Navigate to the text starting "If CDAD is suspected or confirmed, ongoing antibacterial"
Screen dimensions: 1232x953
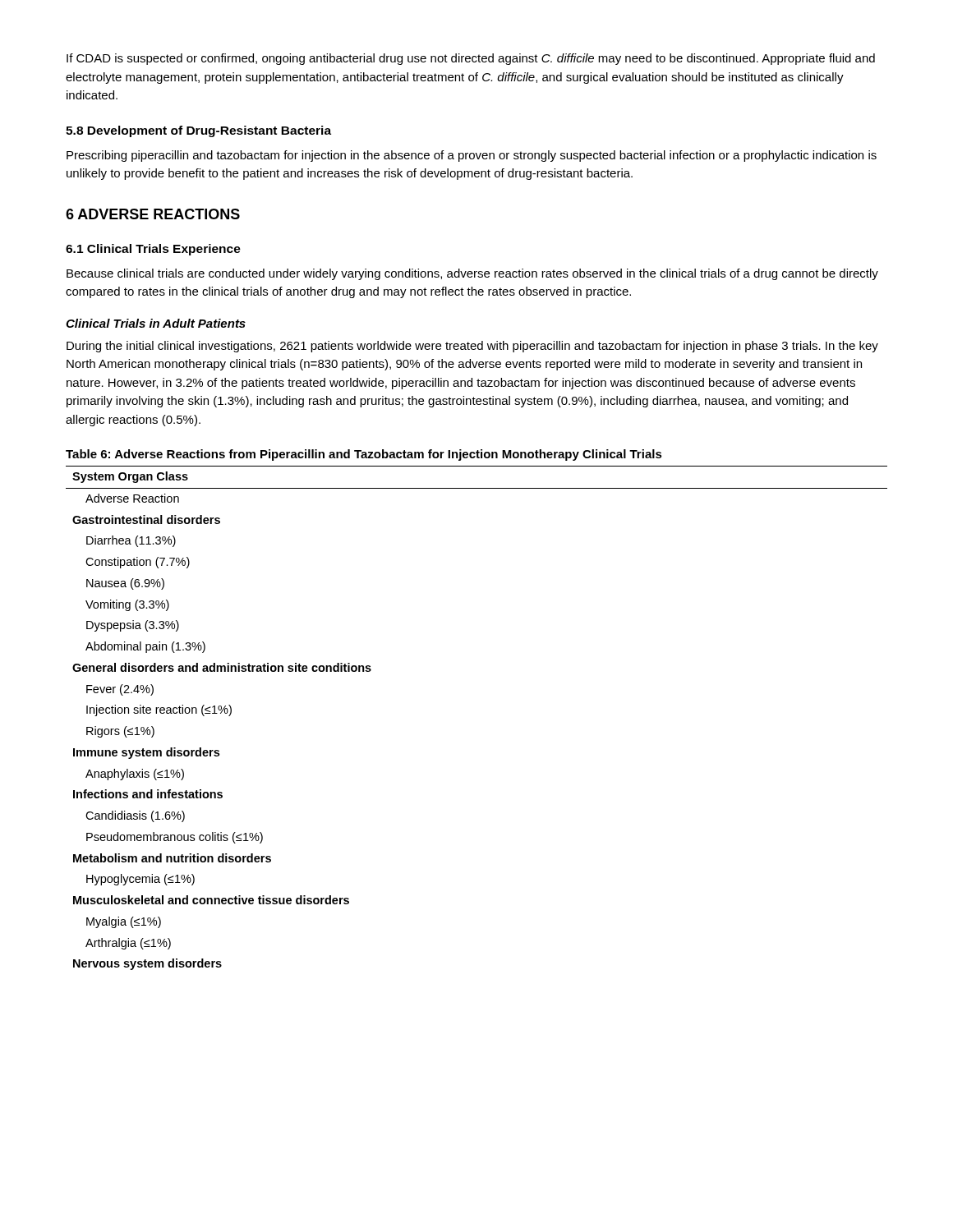(x=471, y=76)
